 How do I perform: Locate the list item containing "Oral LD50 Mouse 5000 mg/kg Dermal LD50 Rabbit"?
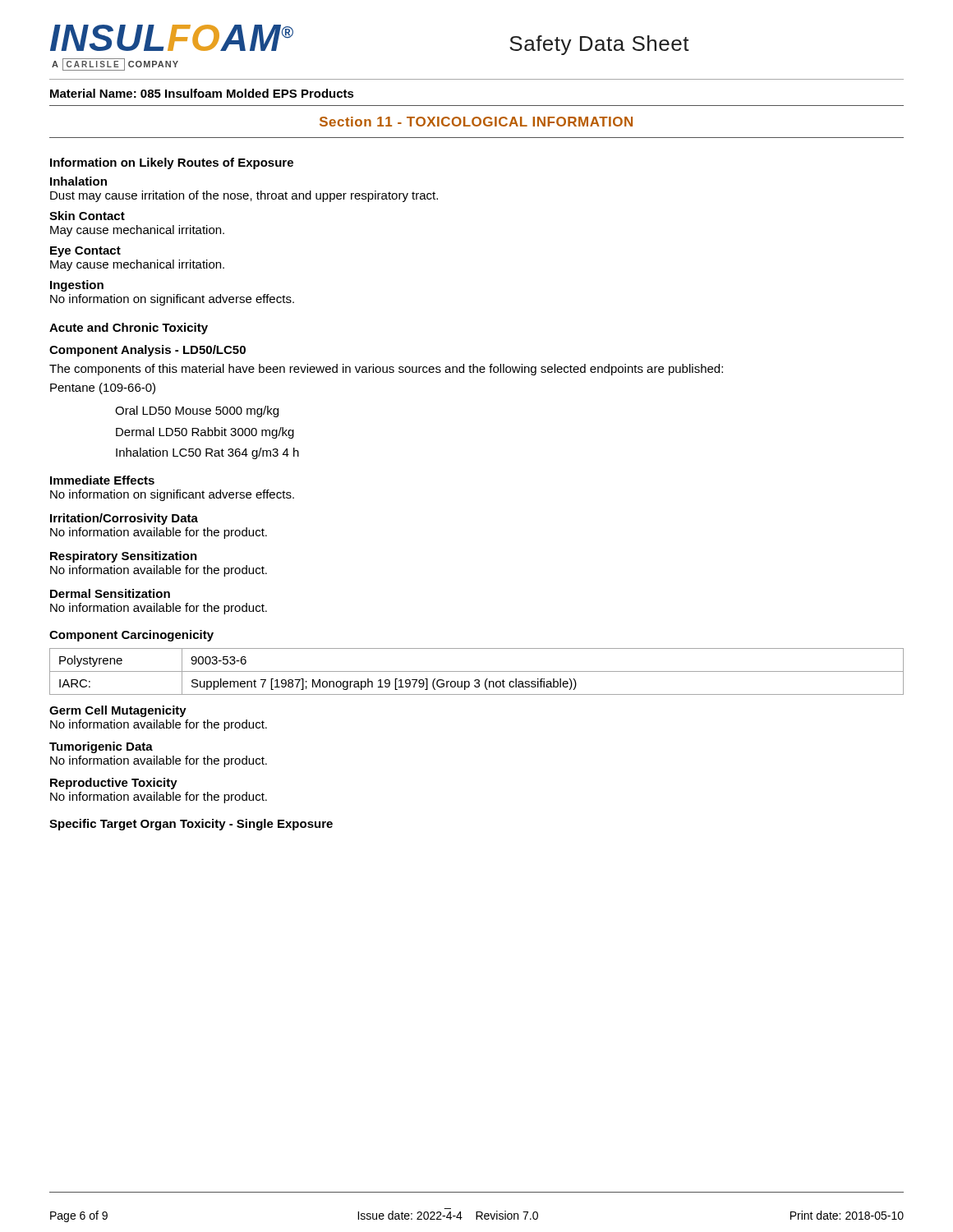[207, 431]
